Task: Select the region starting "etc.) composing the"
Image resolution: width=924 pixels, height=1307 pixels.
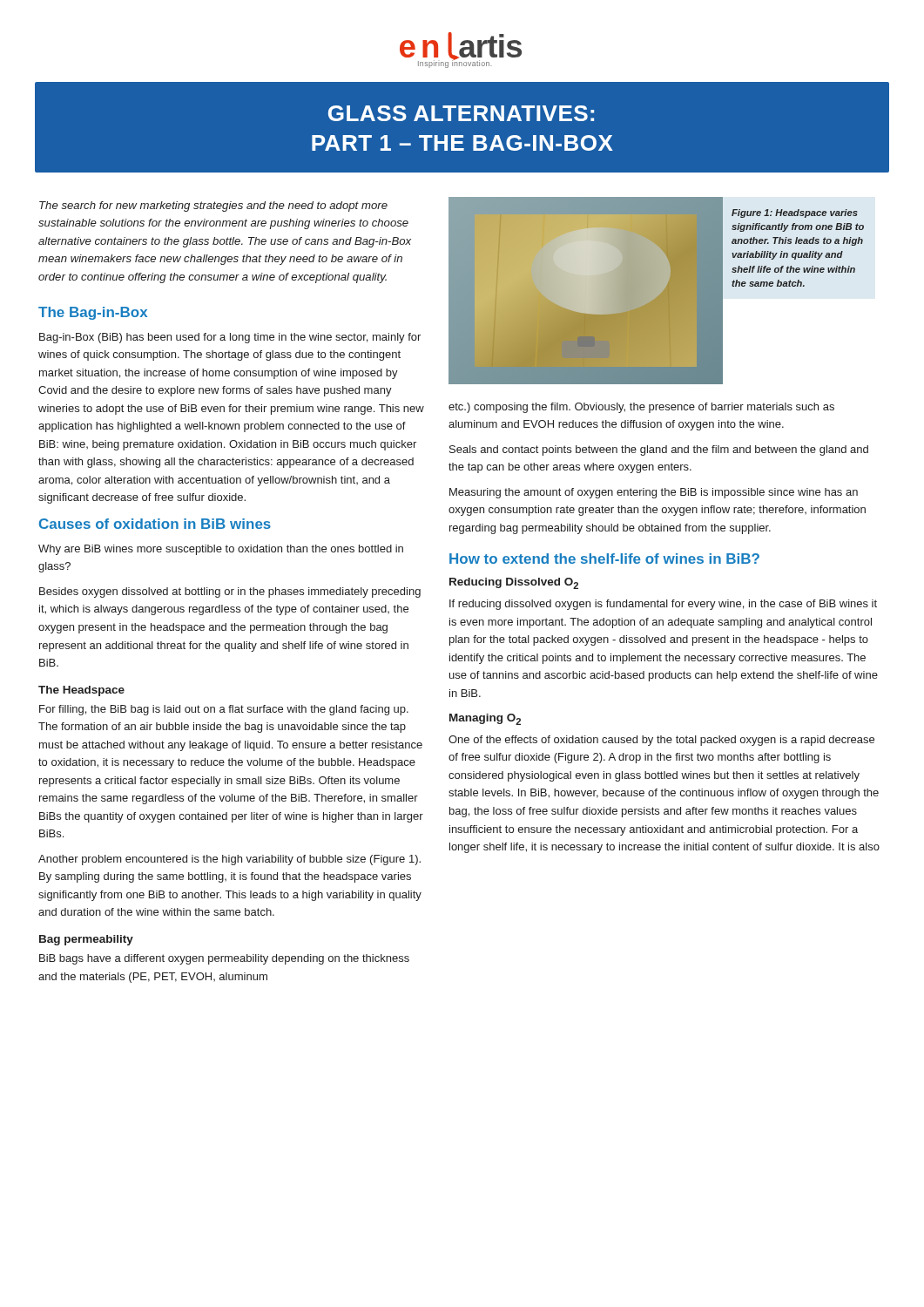Action: [x=642, y=415]
